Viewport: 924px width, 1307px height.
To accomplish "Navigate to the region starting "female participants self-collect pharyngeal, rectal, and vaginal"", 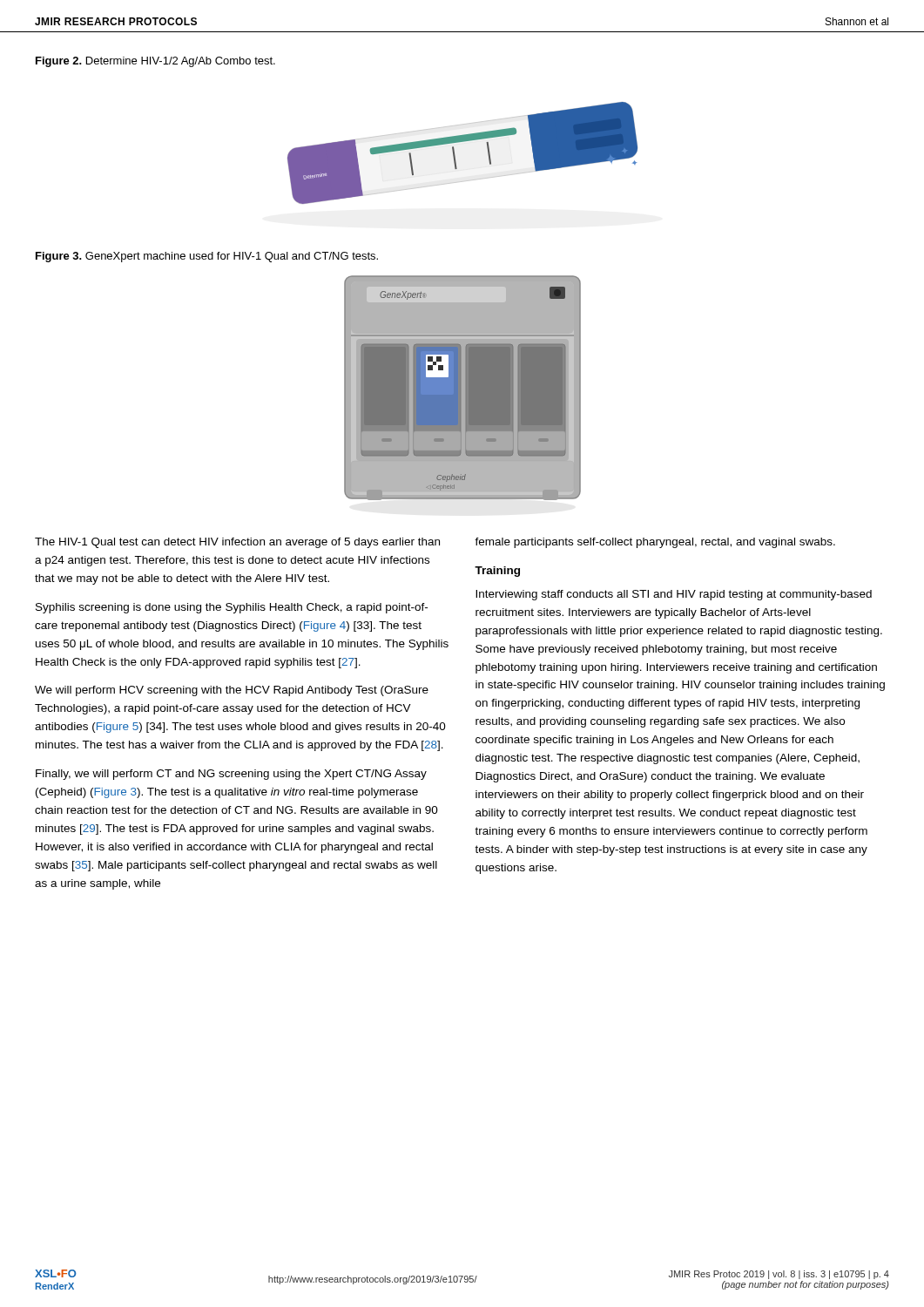I will coord(682,542).
